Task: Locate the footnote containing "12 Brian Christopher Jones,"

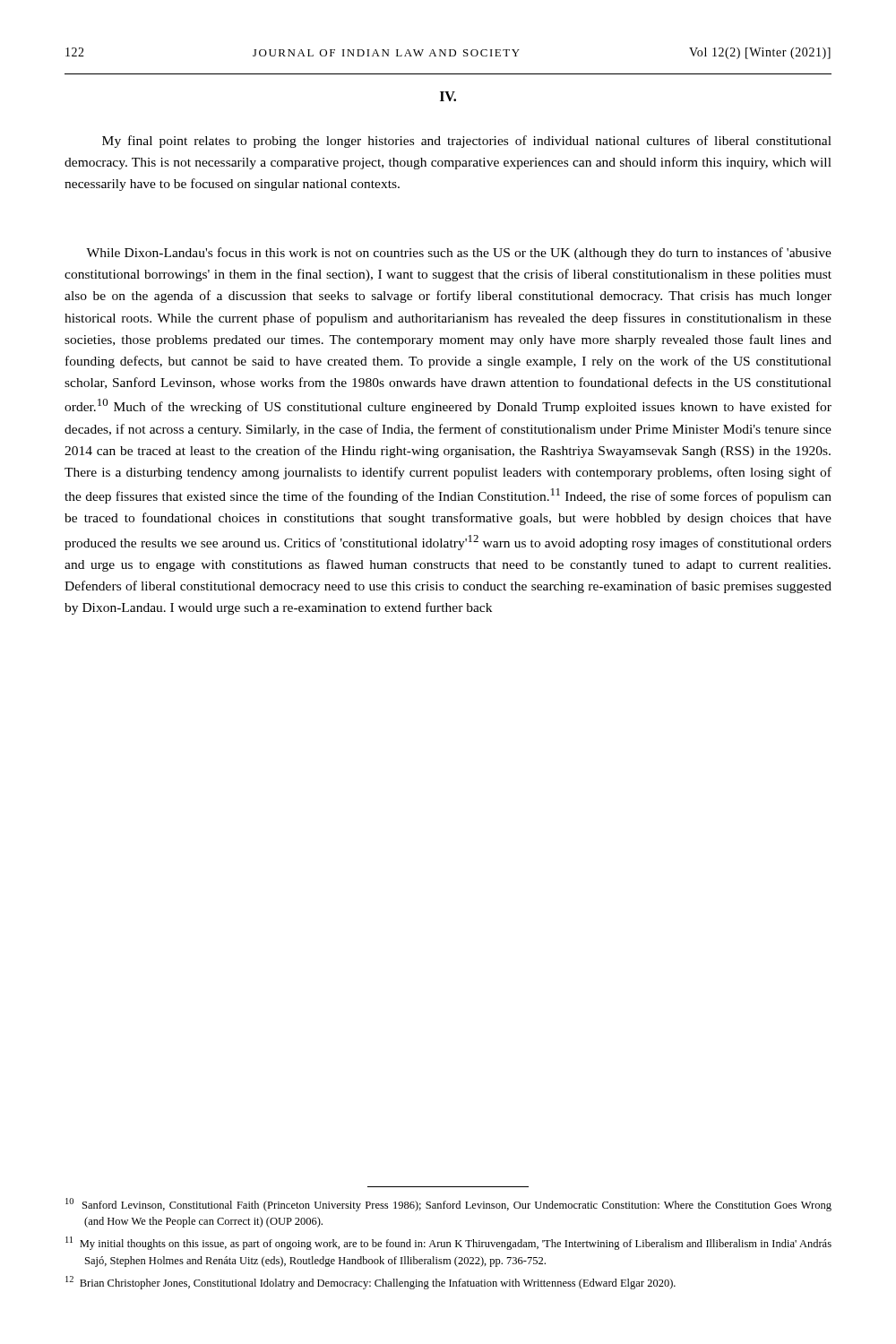Action: tap(370, 1282)
